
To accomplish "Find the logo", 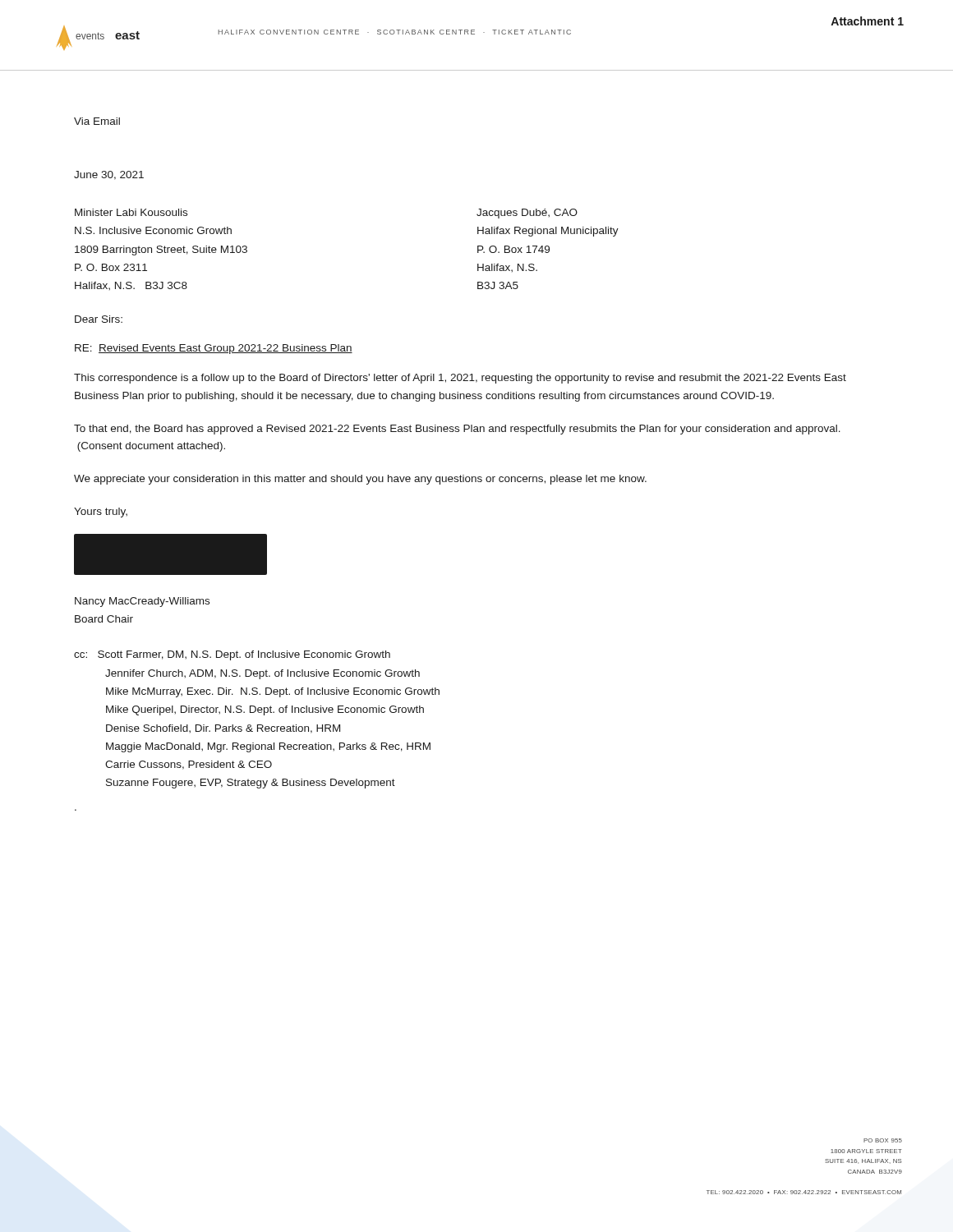I will (x=103, y=38).
